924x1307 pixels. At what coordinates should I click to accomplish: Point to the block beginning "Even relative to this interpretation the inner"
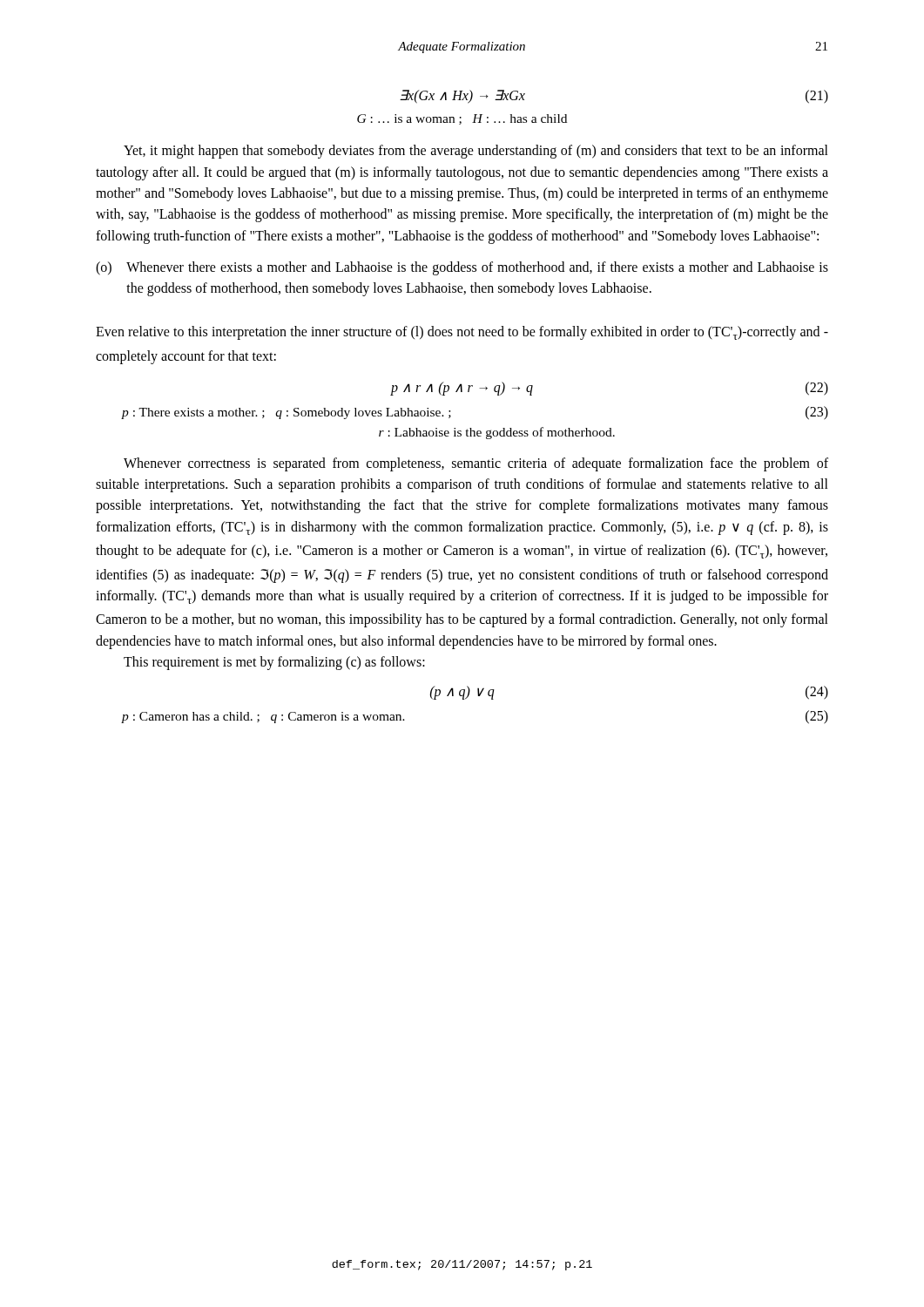(x=462, y=344)
